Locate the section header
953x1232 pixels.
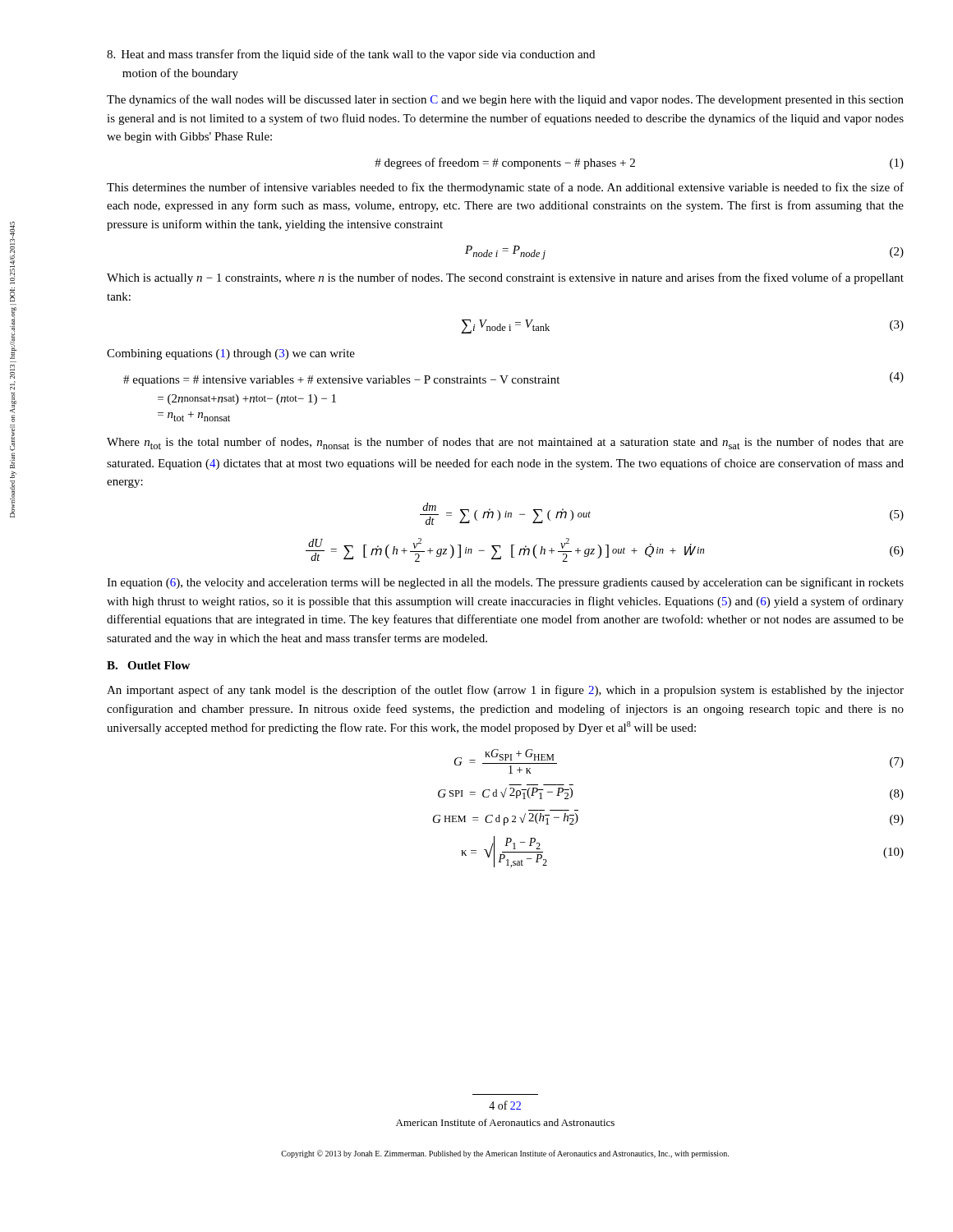(148, 666)
